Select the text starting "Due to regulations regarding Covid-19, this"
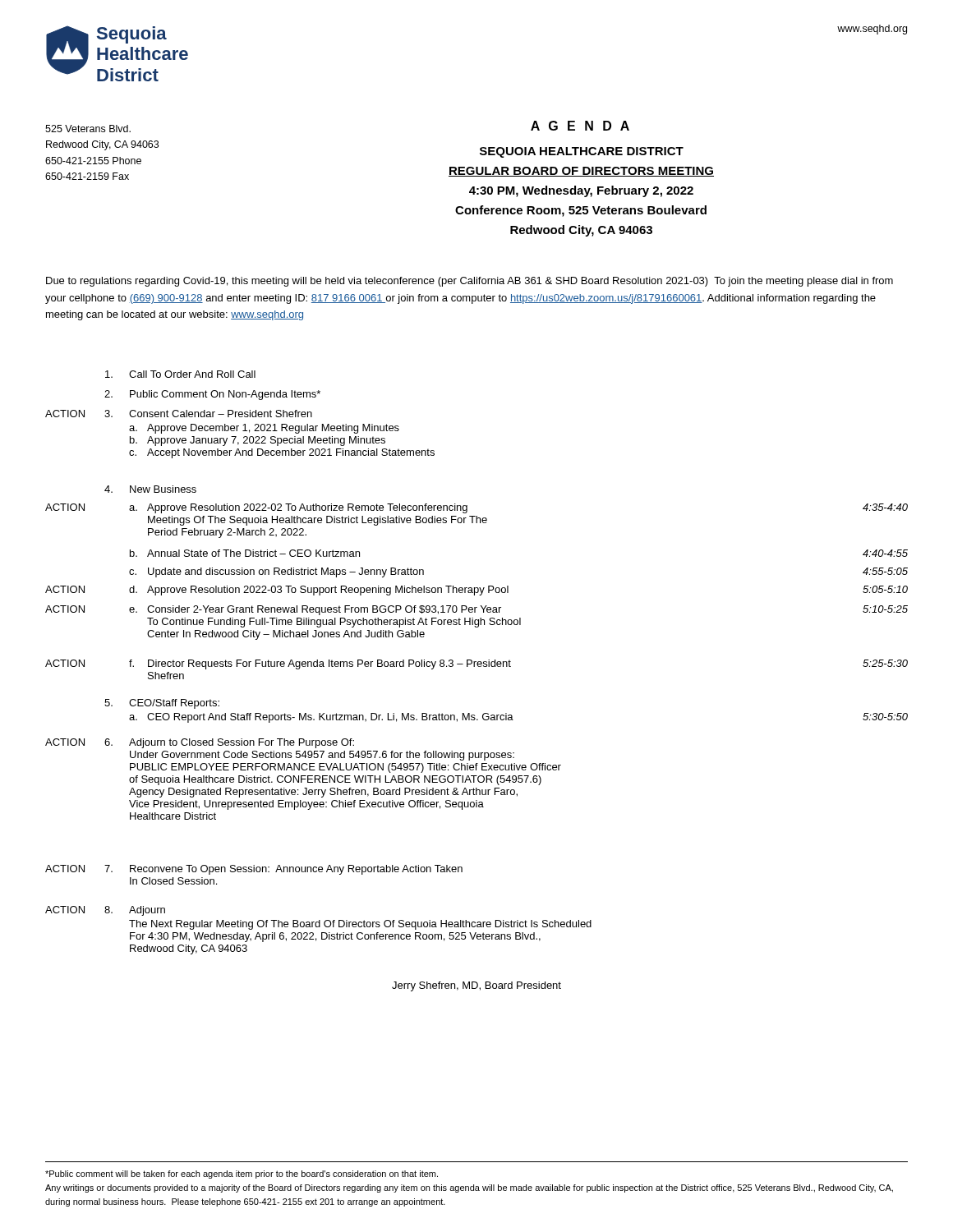Viewport: 953px width, 1232px height. (469, 297)
